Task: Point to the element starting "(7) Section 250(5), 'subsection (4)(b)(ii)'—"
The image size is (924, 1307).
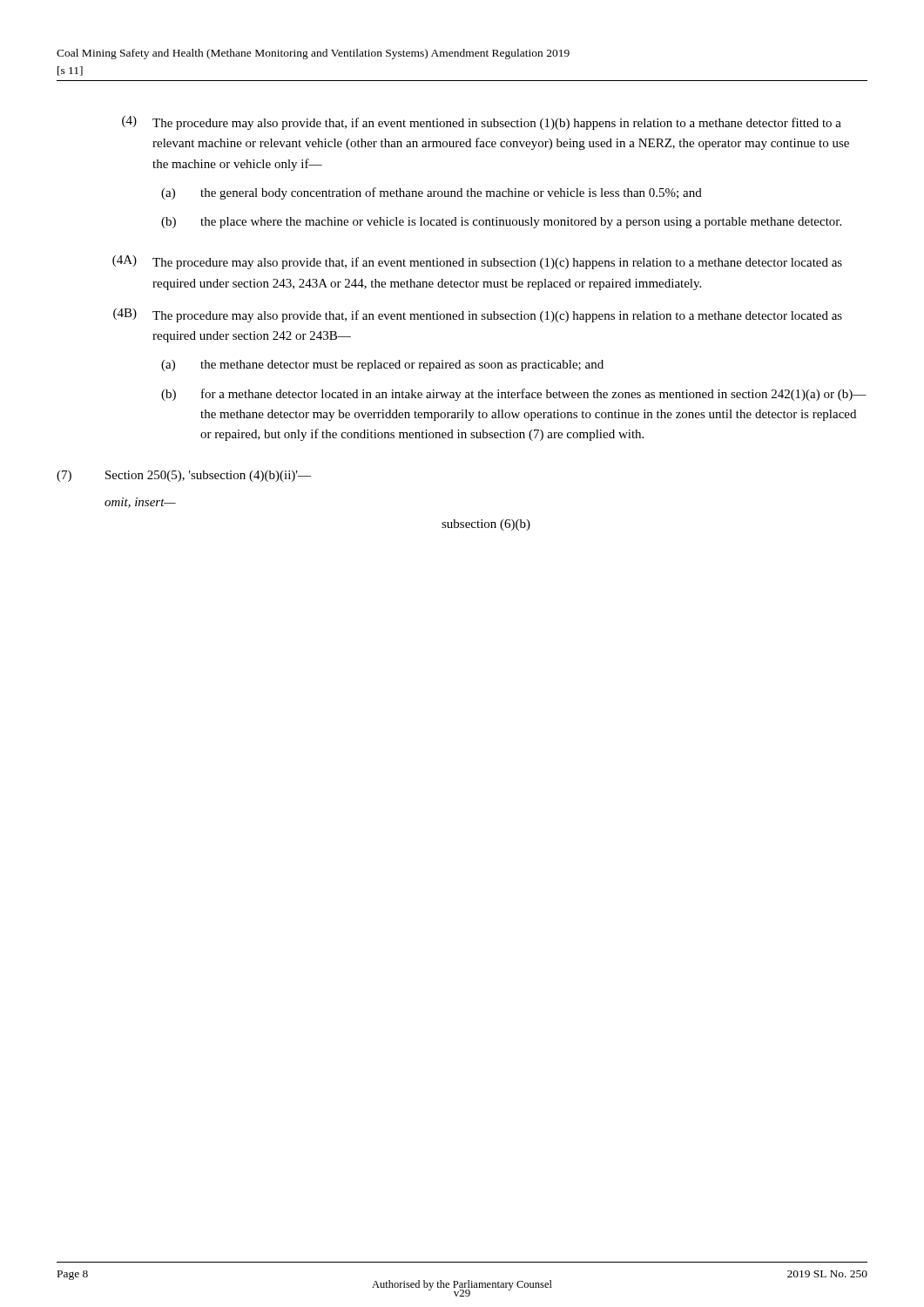Action: [184, 476]
